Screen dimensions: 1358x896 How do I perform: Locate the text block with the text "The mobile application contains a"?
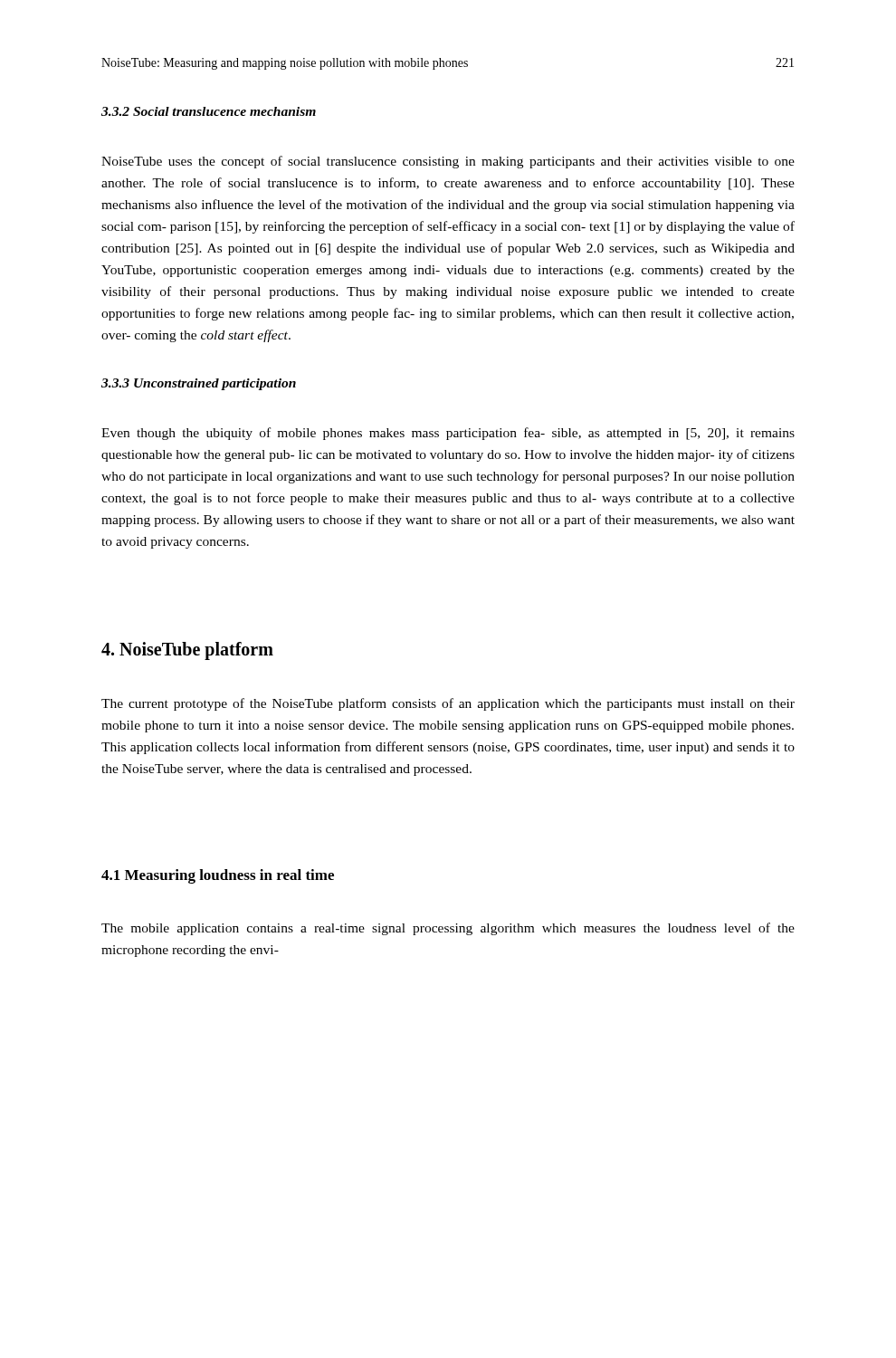448,939
